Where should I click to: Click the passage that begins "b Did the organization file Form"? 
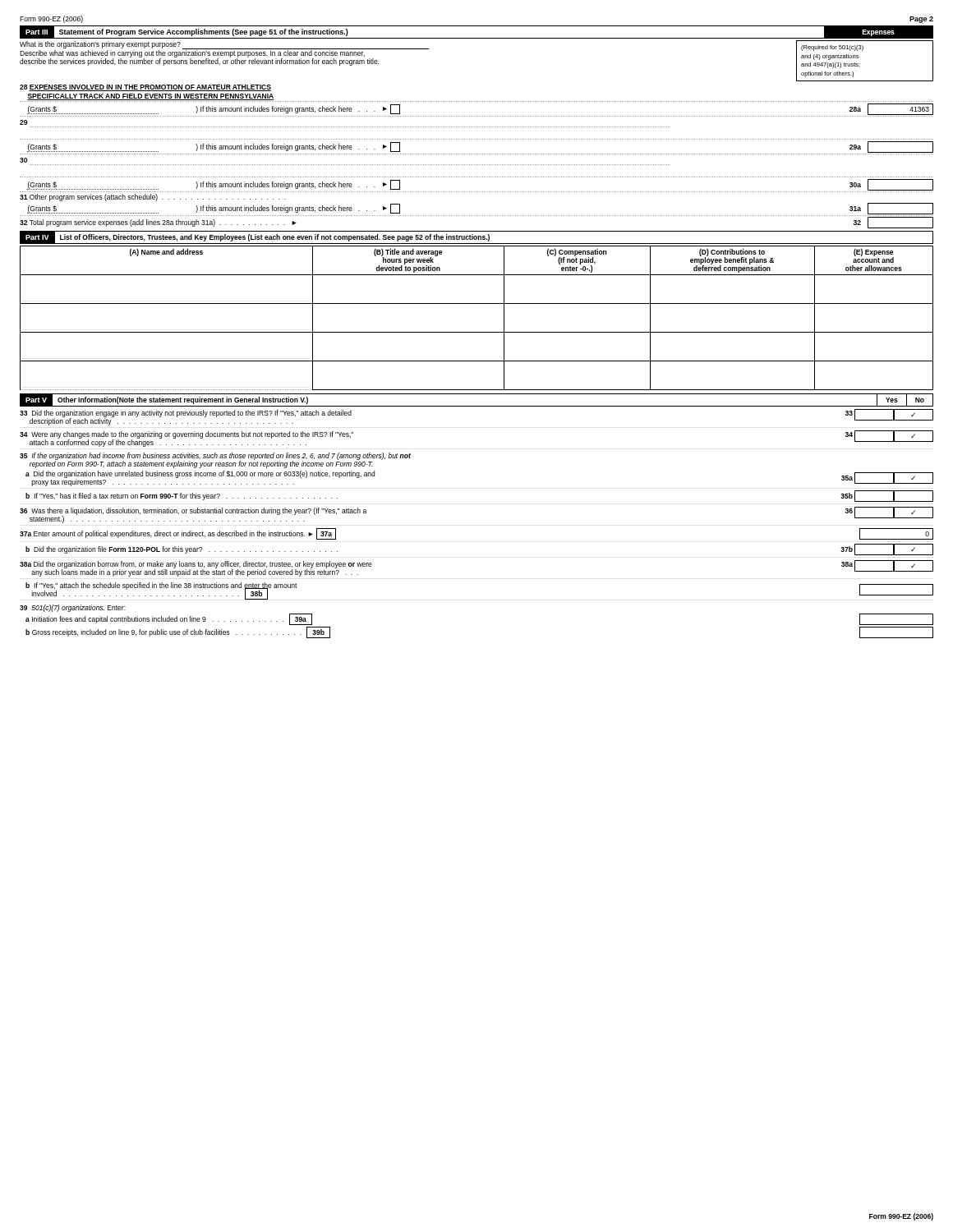(x=110, y=550)
